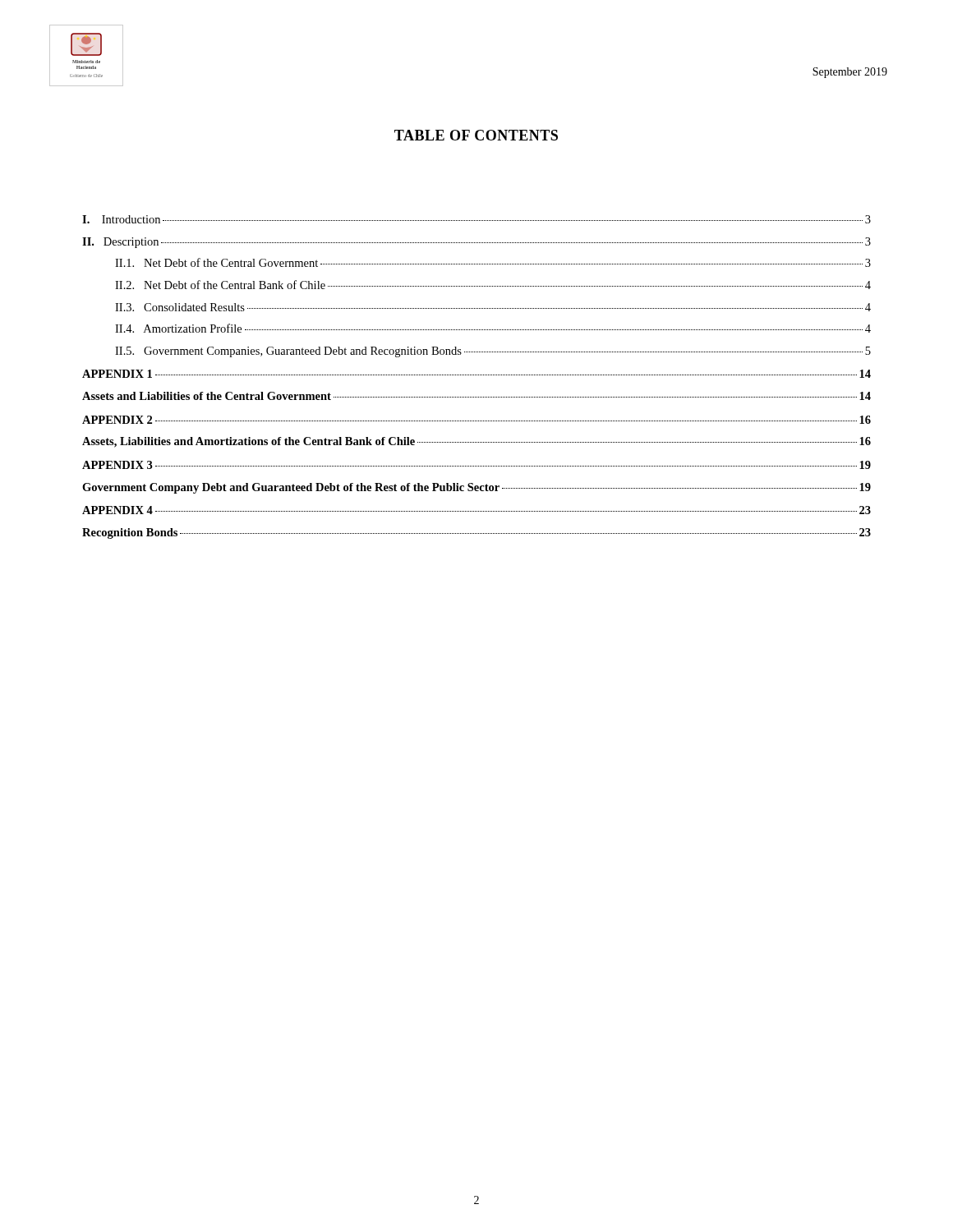Select the list item with the text "II.2. Net Debt of the Central Bank of"

point(493,285)
